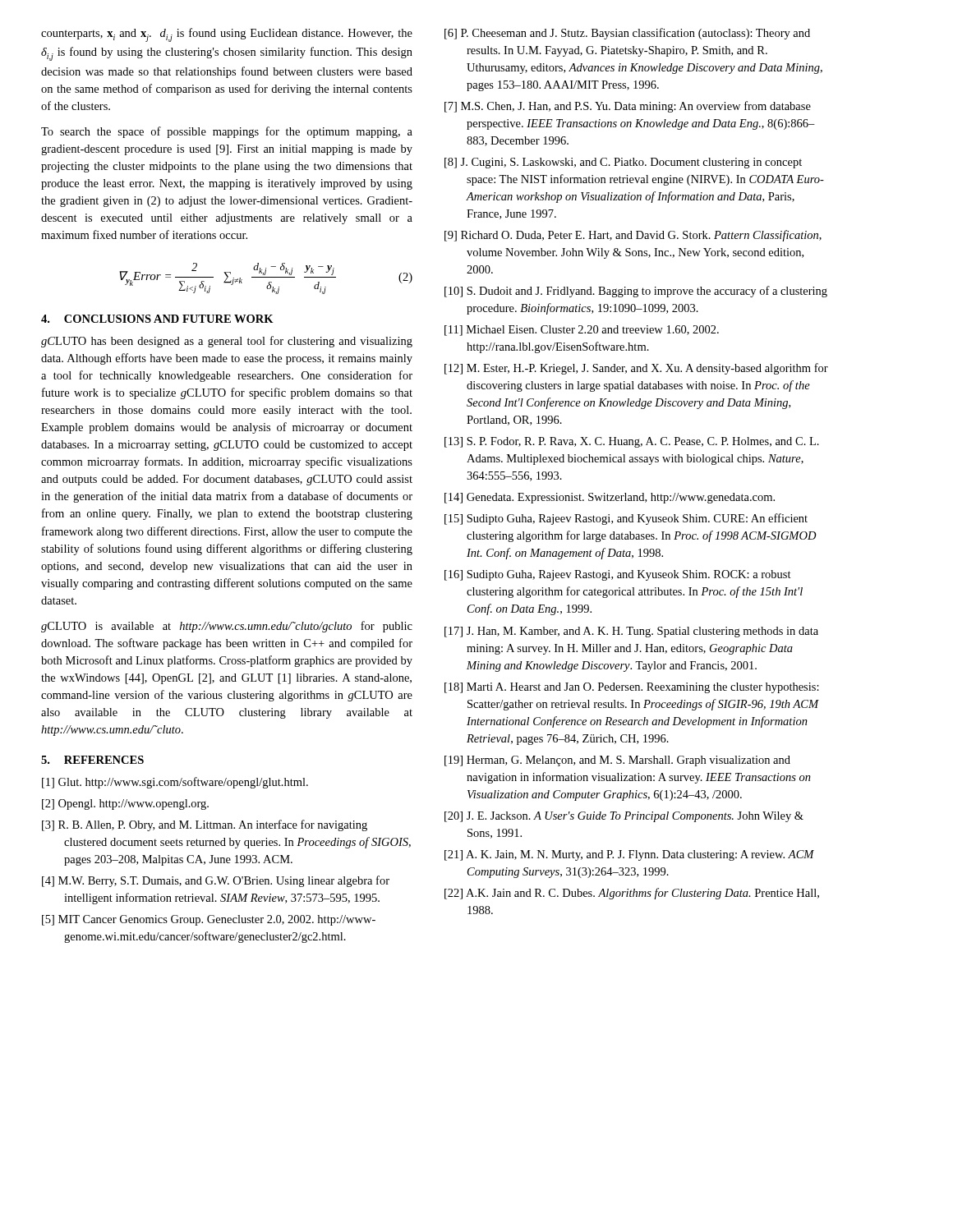Click on the text block containing "gCLUTO has been"

point(227,471)
